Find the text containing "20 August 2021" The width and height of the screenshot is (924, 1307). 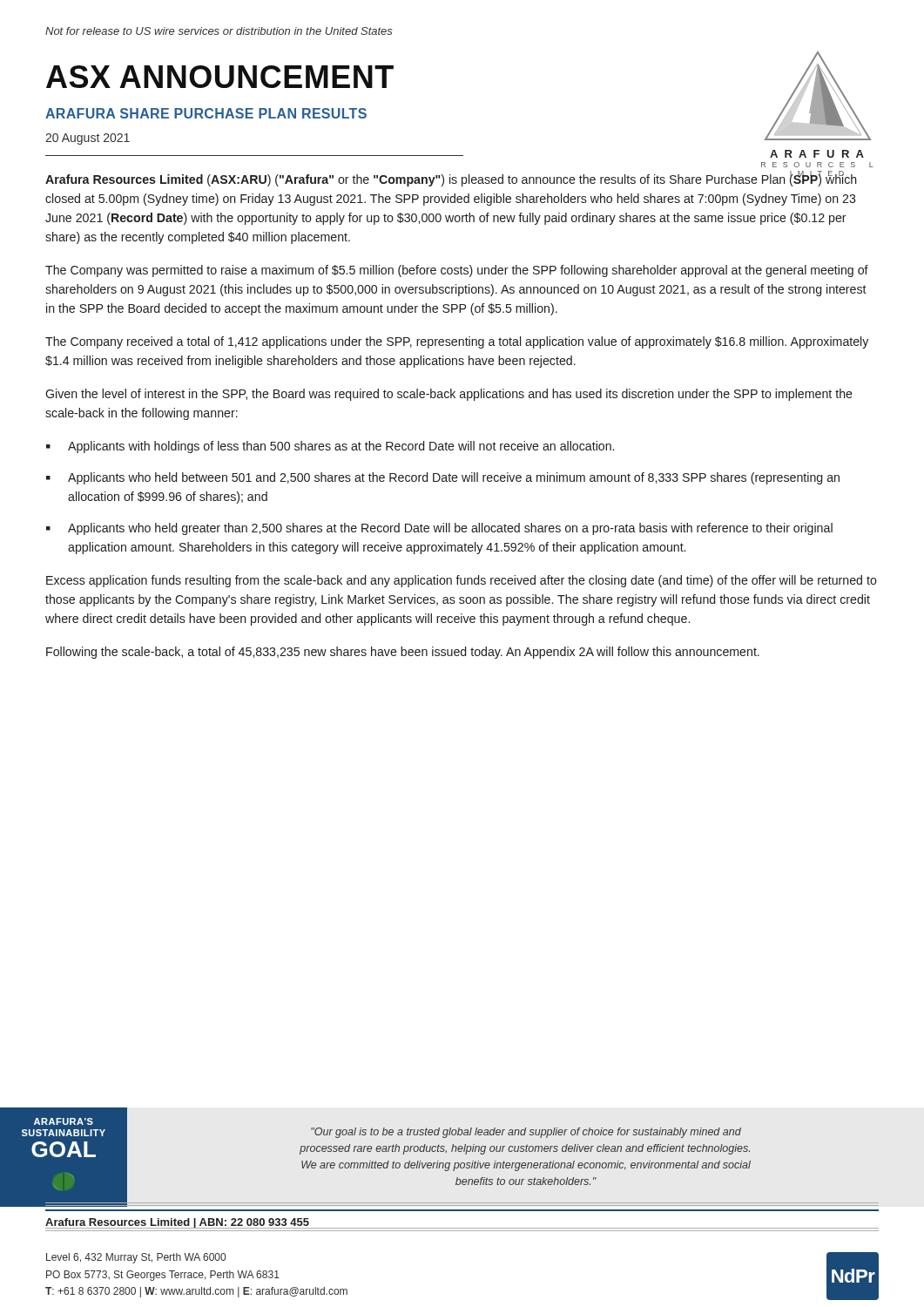(x=88, y=138)
